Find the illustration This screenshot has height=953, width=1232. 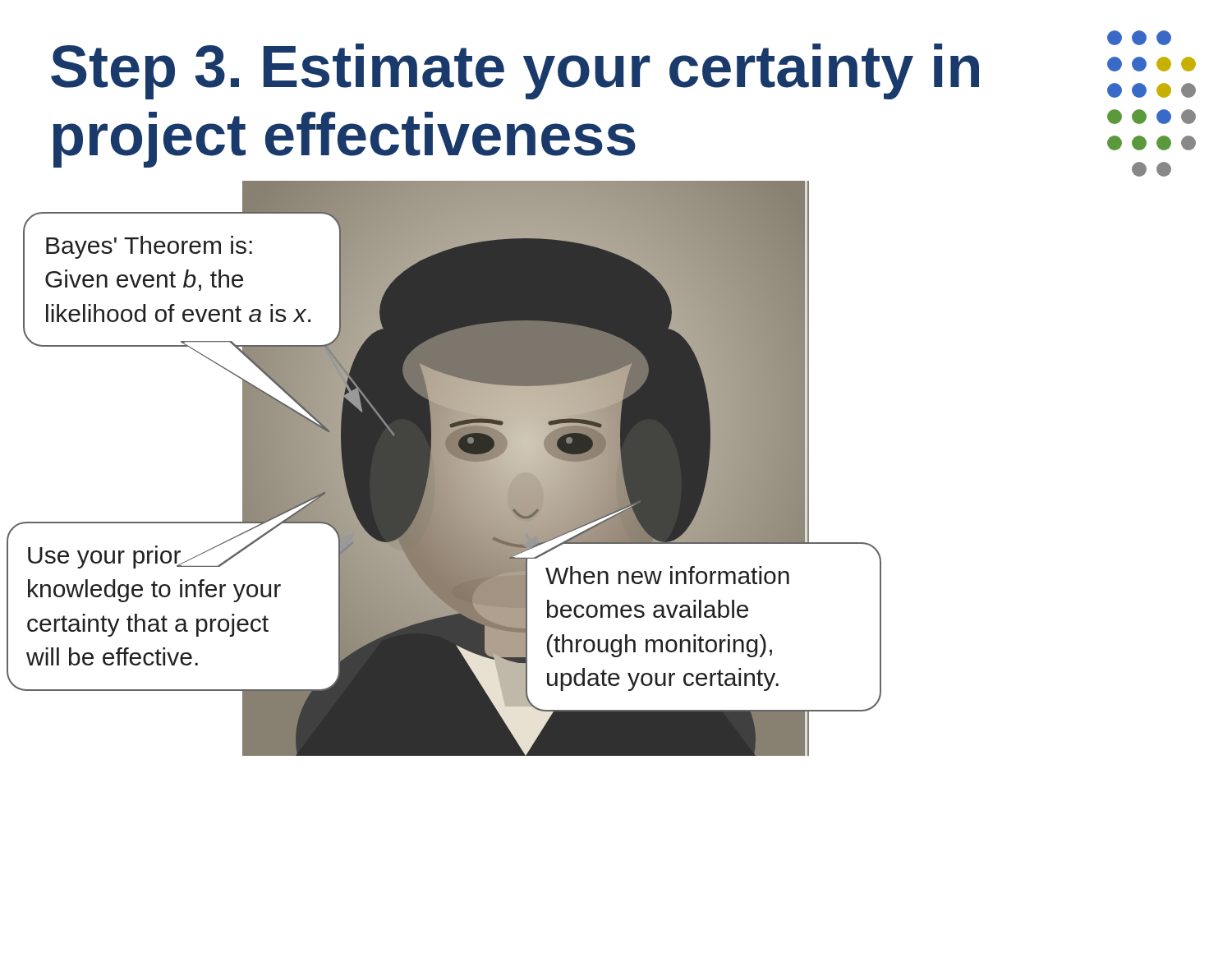point(1158,103)
